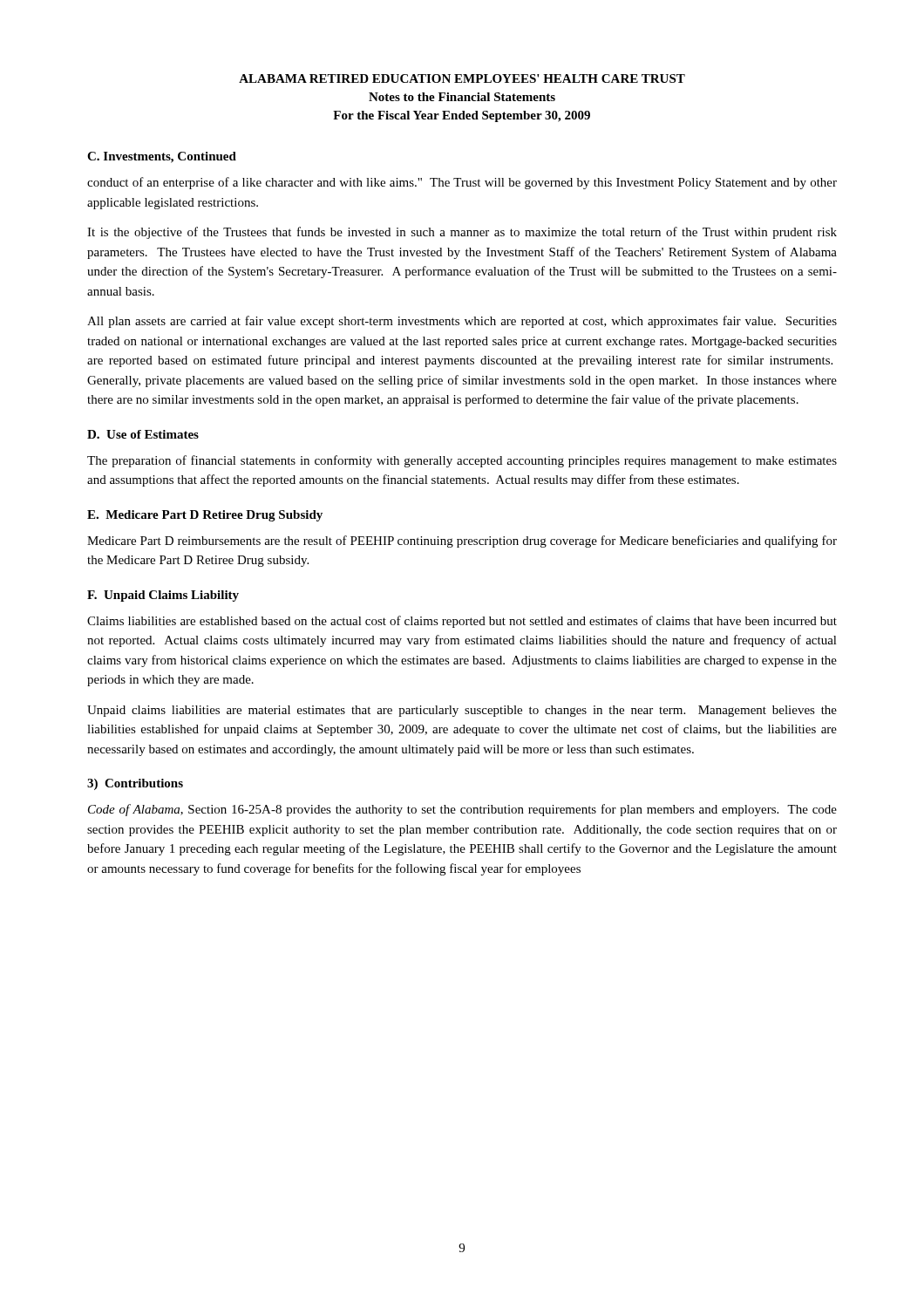The image size is (924, 1308).
Task: Point to the text block starting "Medicare Part D reimbursements are"
Action: point(462,550)
